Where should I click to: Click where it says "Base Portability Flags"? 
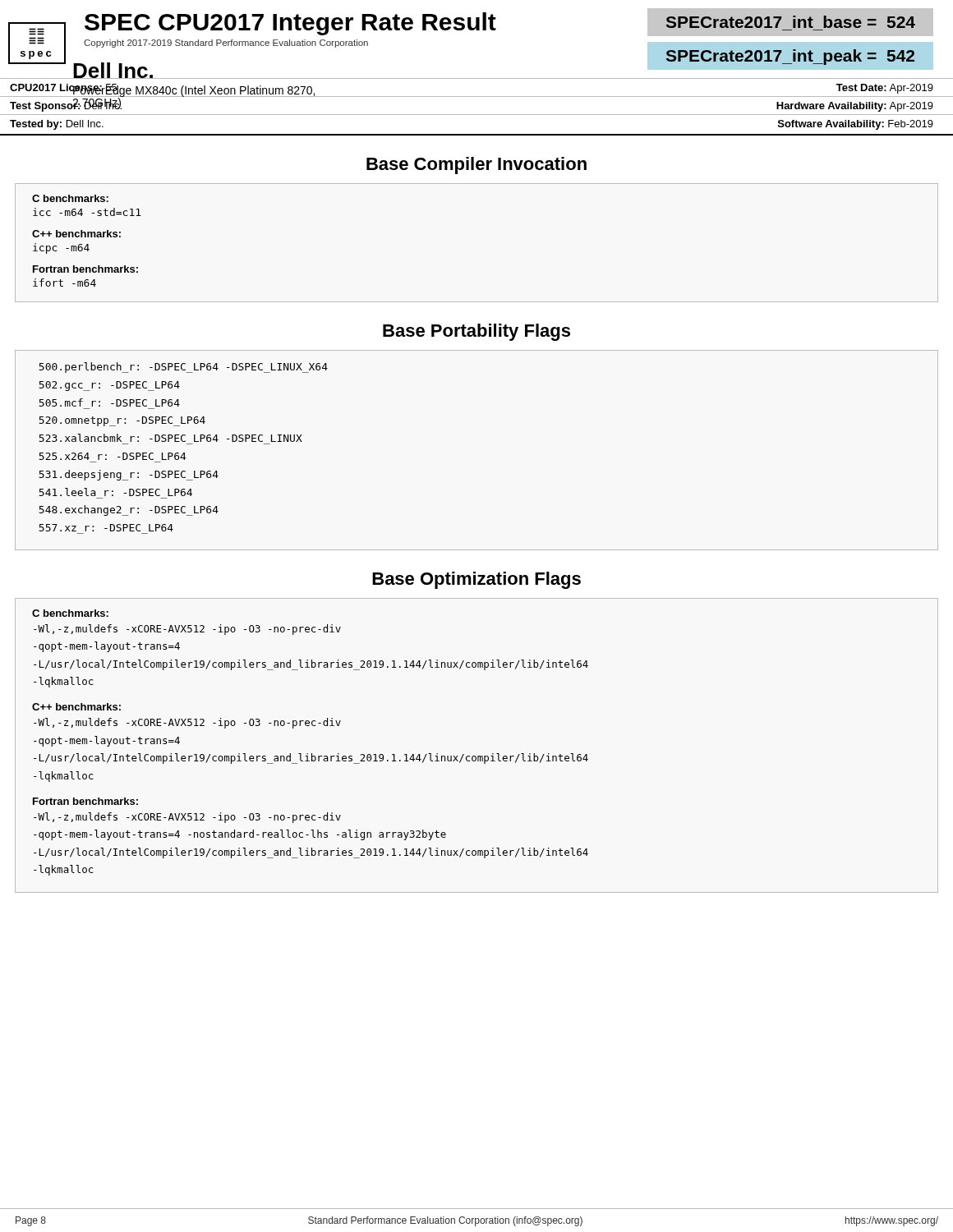(x=476, y=331)
